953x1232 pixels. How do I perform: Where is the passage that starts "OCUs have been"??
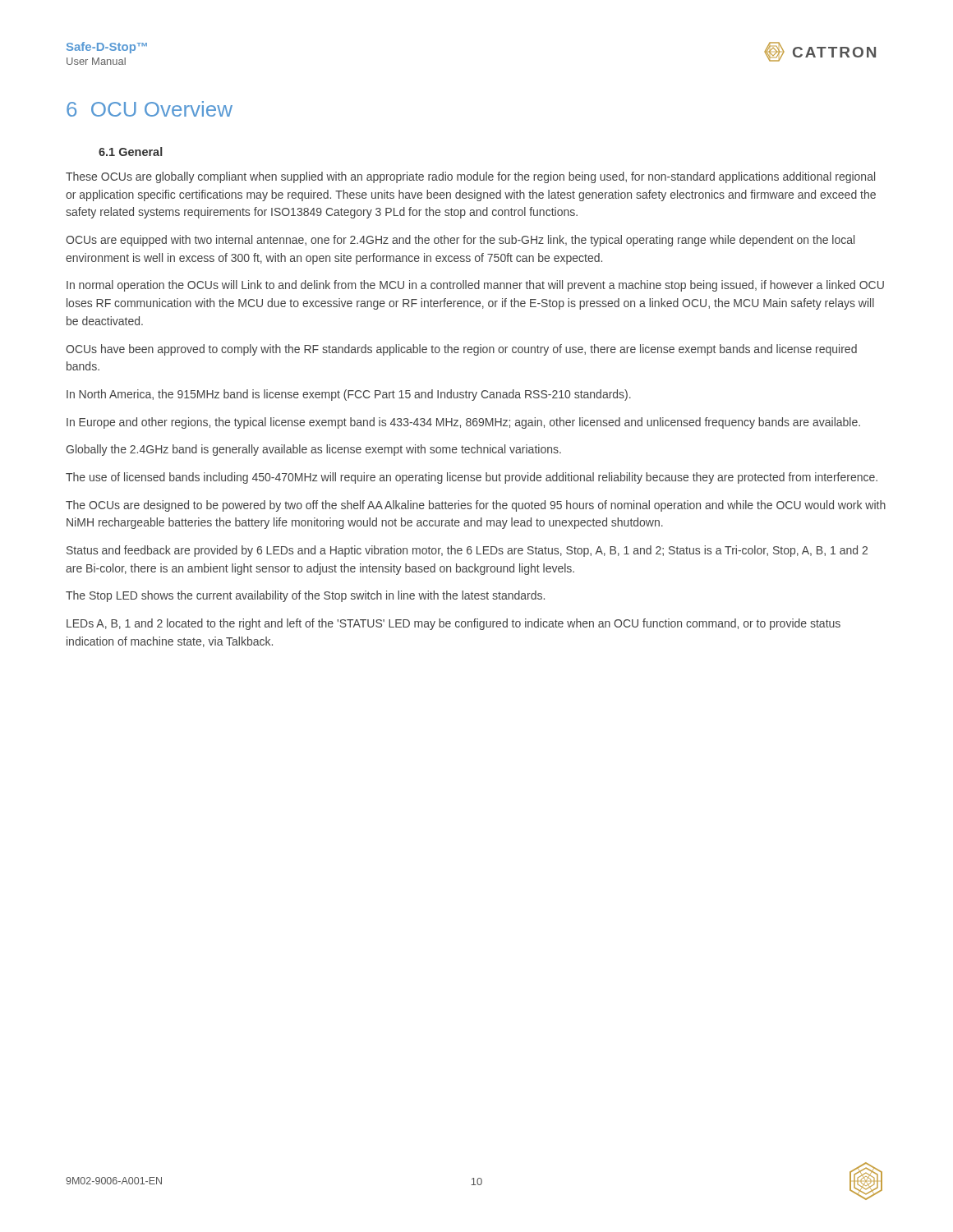click(461, 358)
